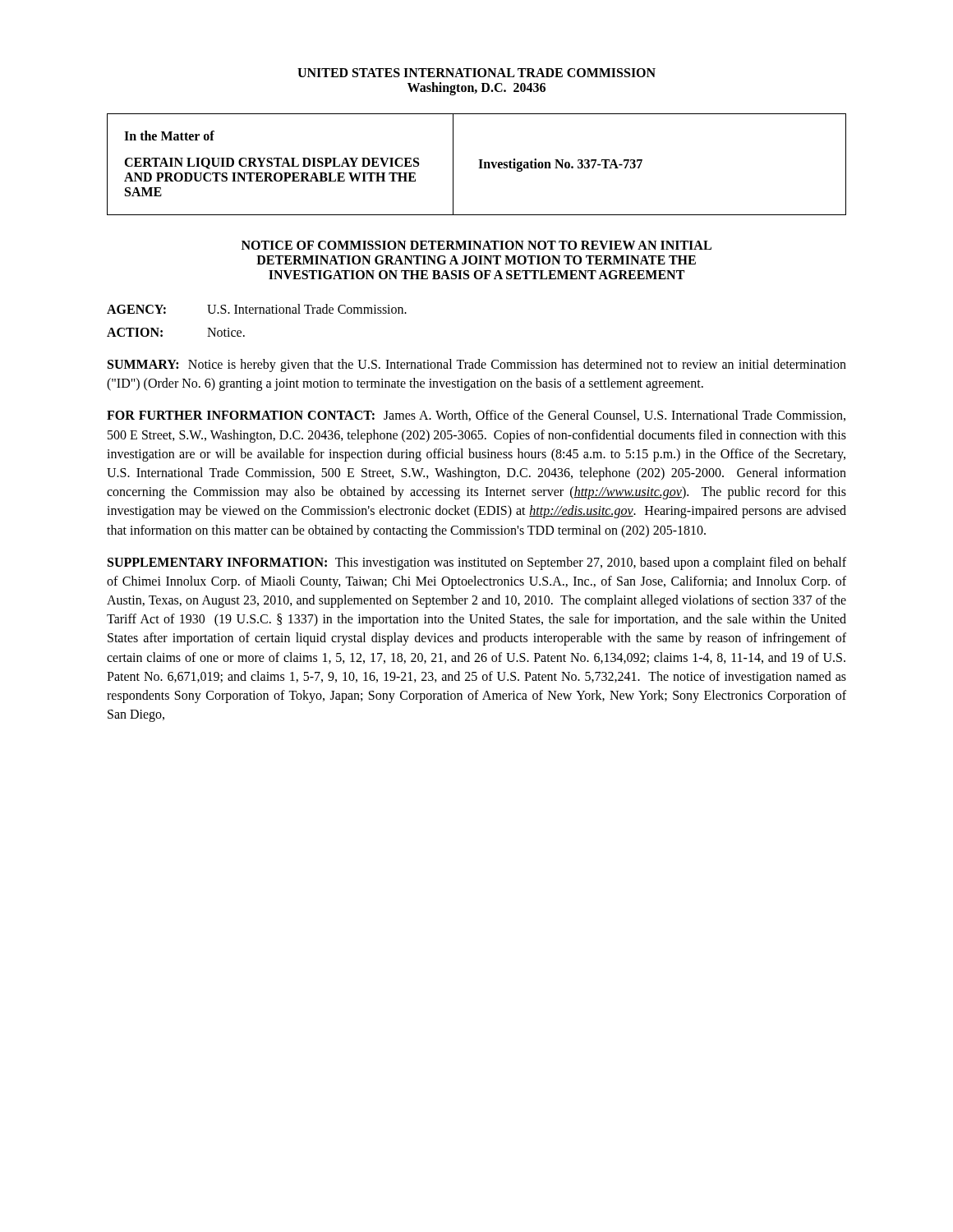The width and height of the screenshot is (953, 1232).
Task: Point to the title beginning "UNITED STATES INTERNATIONAL"
Action: 476,80
